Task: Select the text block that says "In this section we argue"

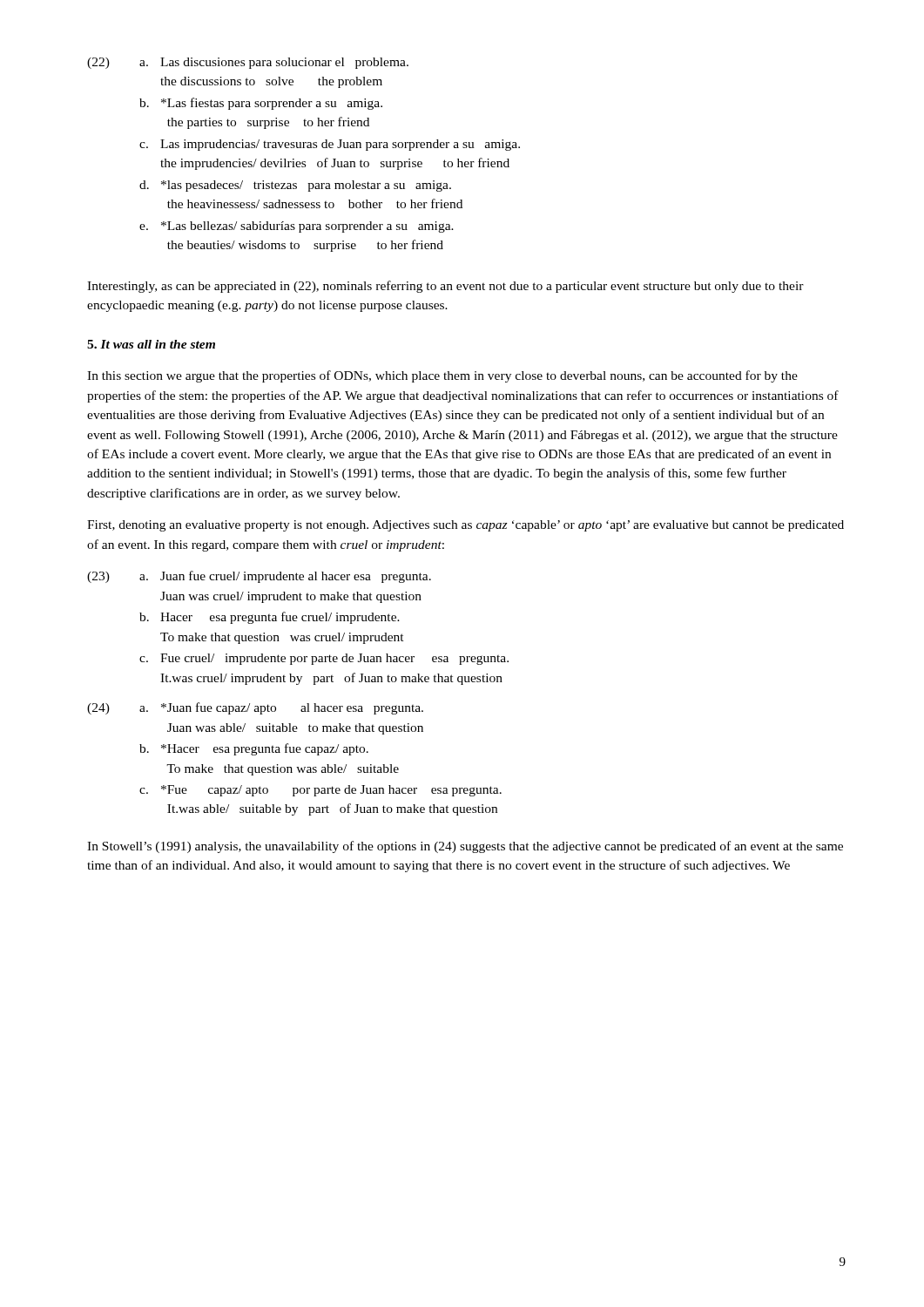Action: pyautogui.click(x=466, y=435)
